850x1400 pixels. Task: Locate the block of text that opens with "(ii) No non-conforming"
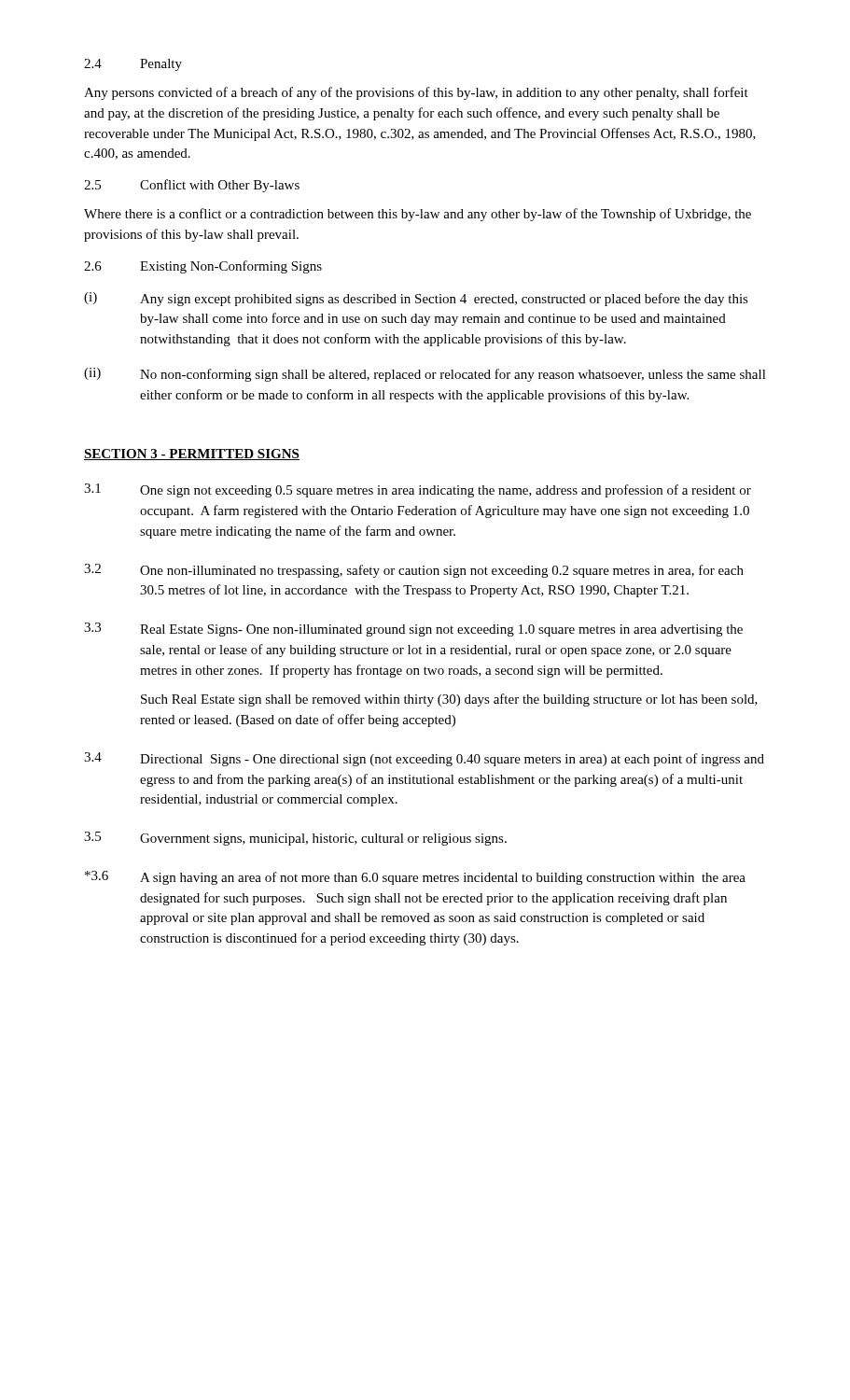click(425, 385)
